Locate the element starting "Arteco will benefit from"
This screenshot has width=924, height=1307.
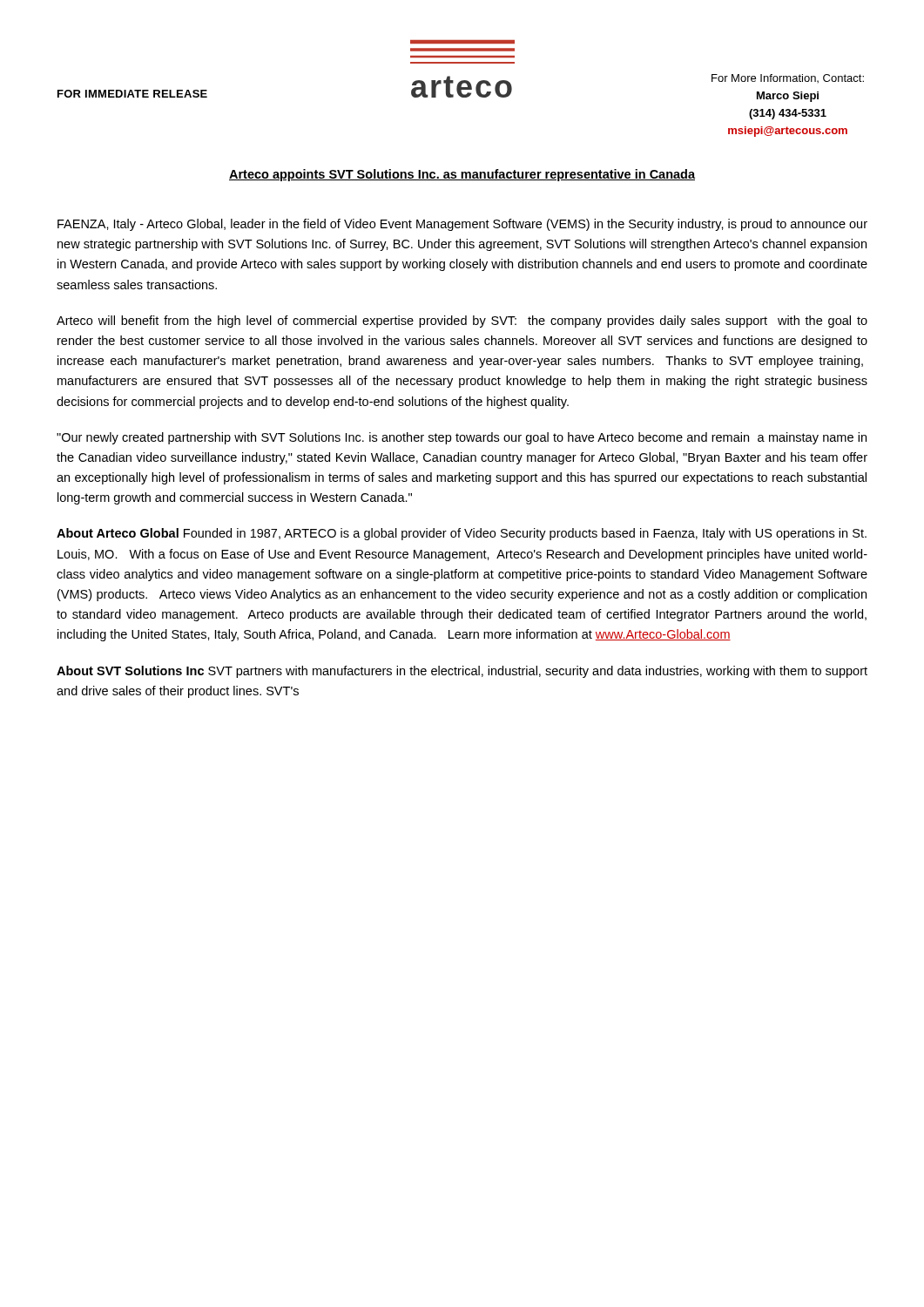point(462,361)
